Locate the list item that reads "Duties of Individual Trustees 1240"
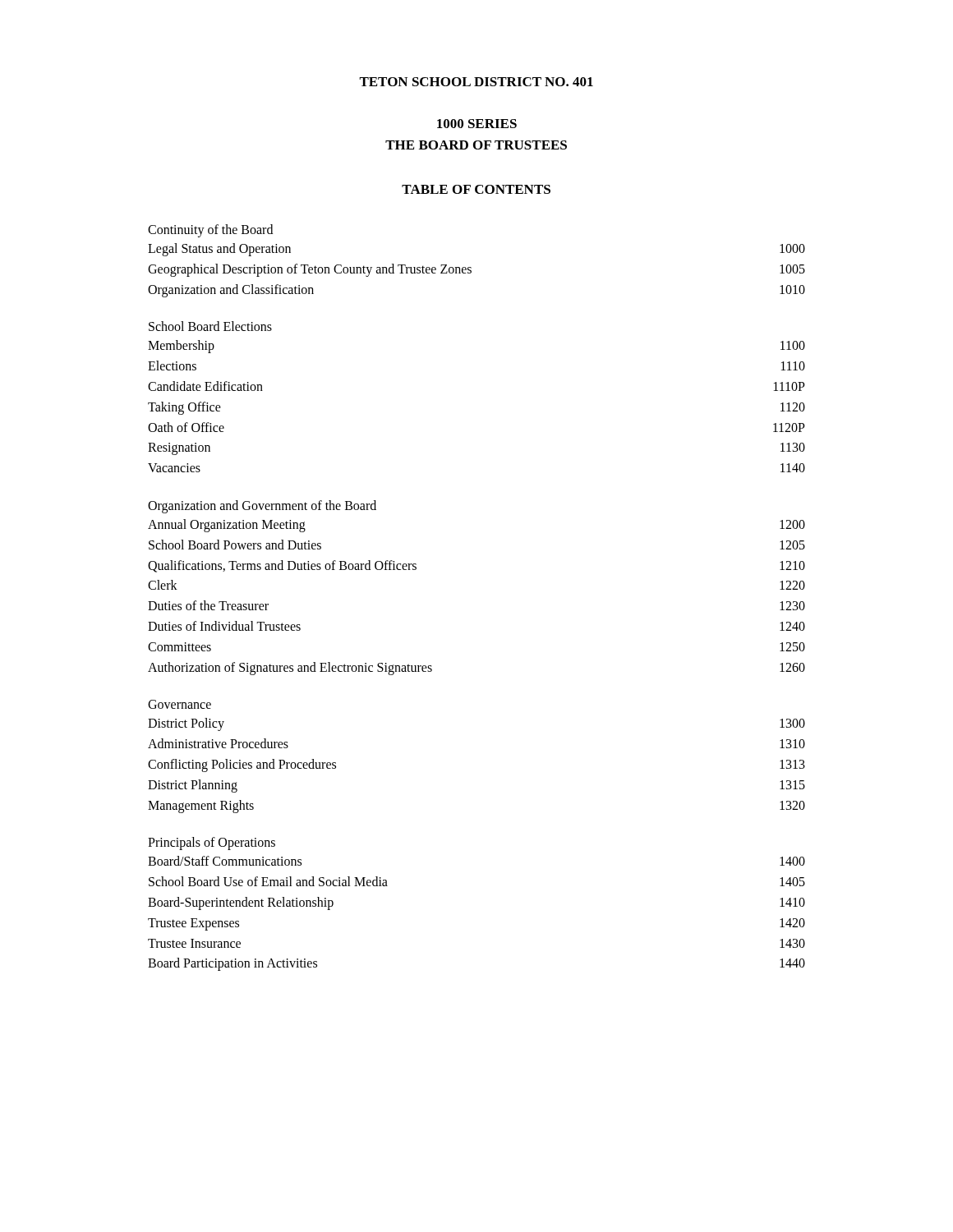953x1232 pixels. click(x=221, y=625)
